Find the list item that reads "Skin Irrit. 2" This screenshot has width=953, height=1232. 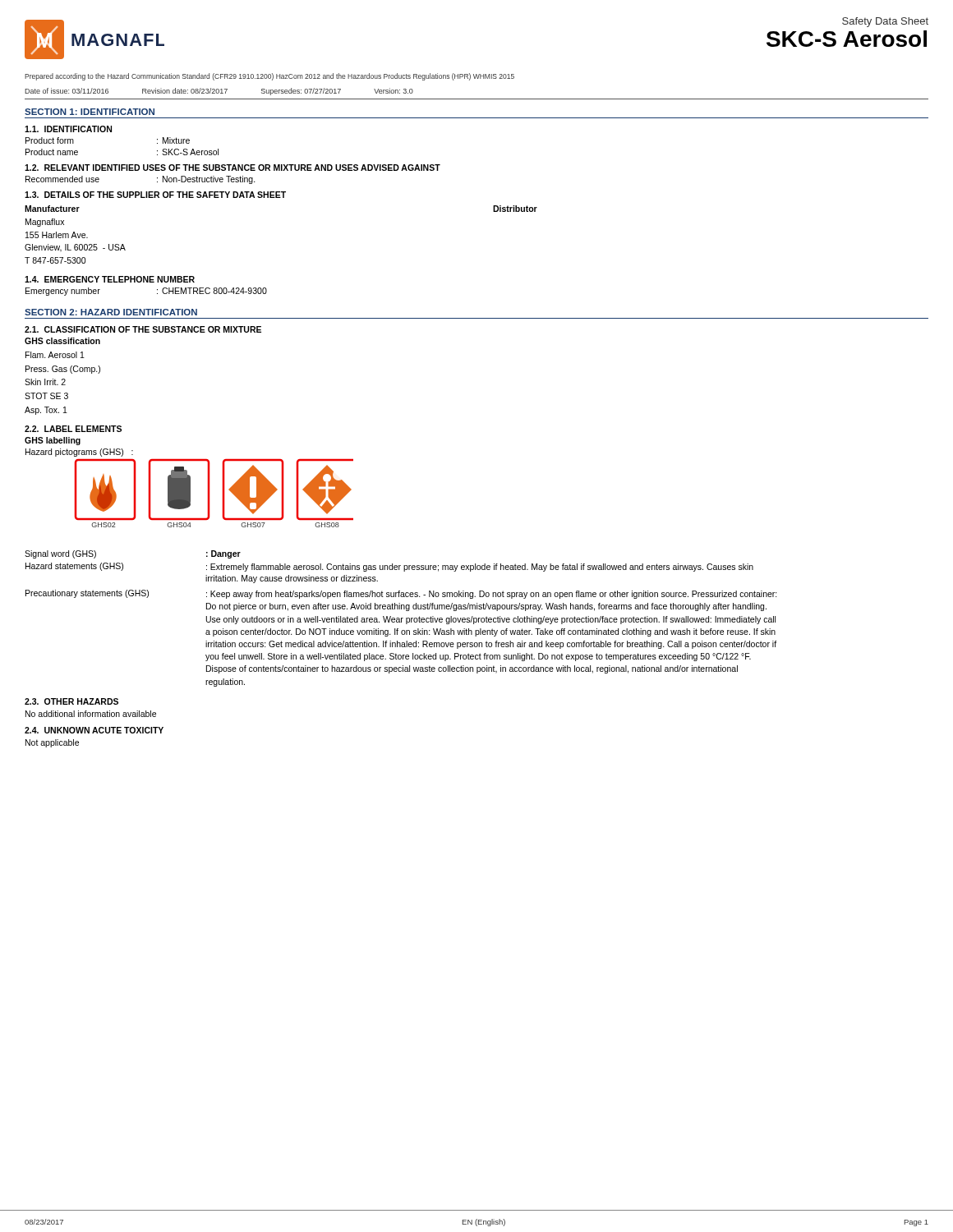45,382
